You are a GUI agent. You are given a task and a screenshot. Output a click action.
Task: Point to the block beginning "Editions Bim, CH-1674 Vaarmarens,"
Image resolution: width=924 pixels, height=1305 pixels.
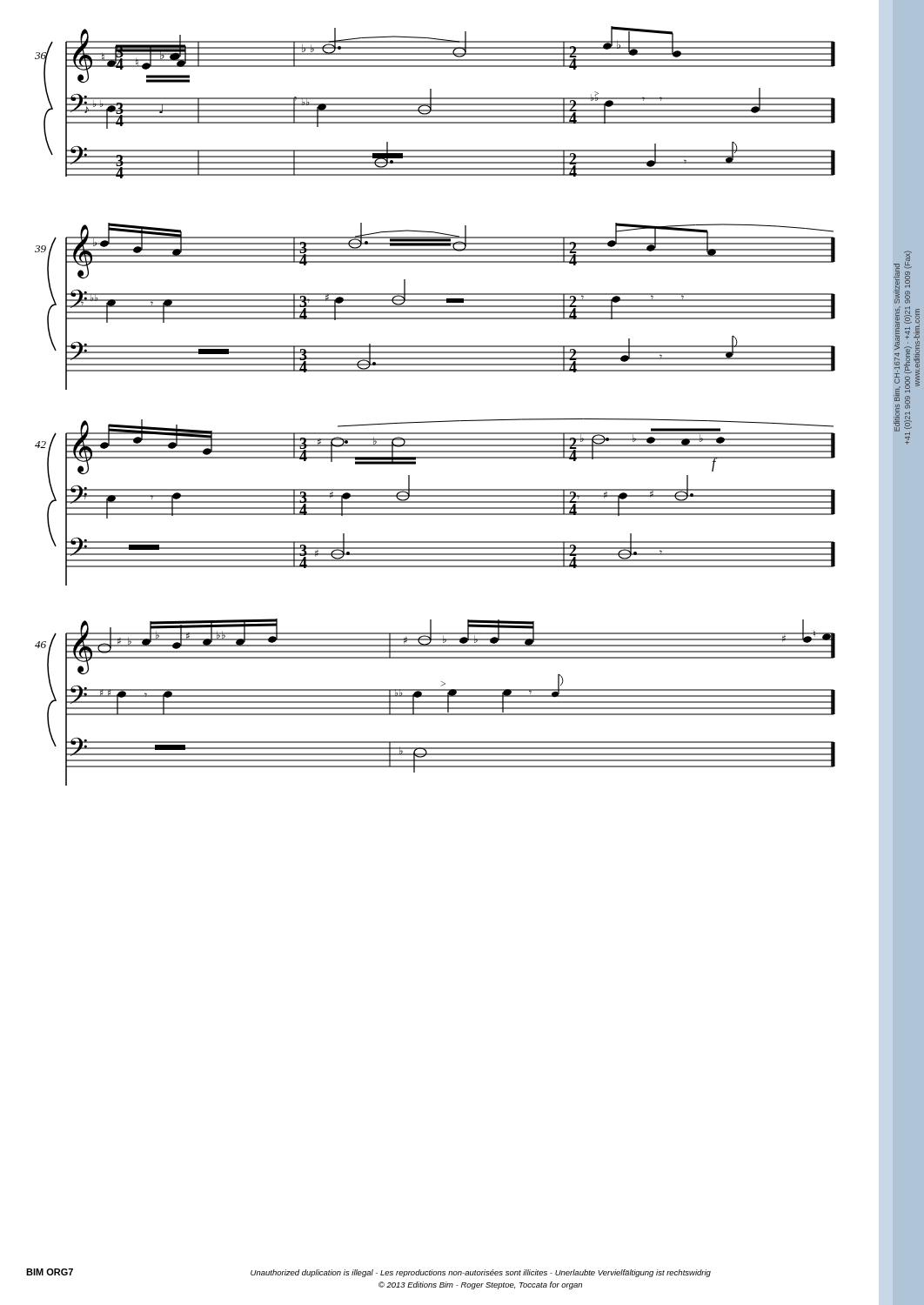[x=908, y=348]
